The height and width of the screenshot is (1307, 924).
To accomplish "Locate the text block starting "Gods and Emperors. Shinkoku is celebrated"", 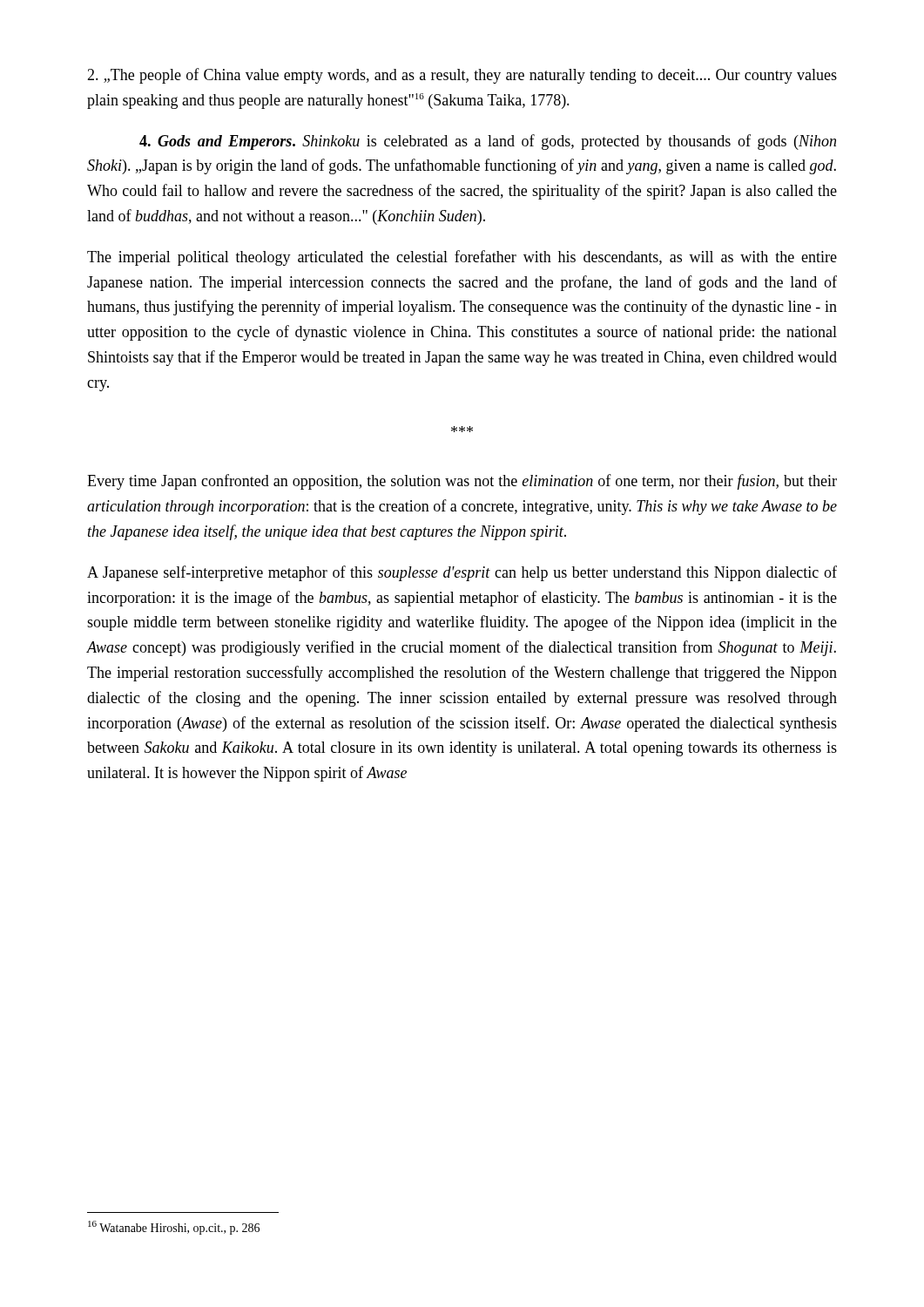I will click(462, 178).
